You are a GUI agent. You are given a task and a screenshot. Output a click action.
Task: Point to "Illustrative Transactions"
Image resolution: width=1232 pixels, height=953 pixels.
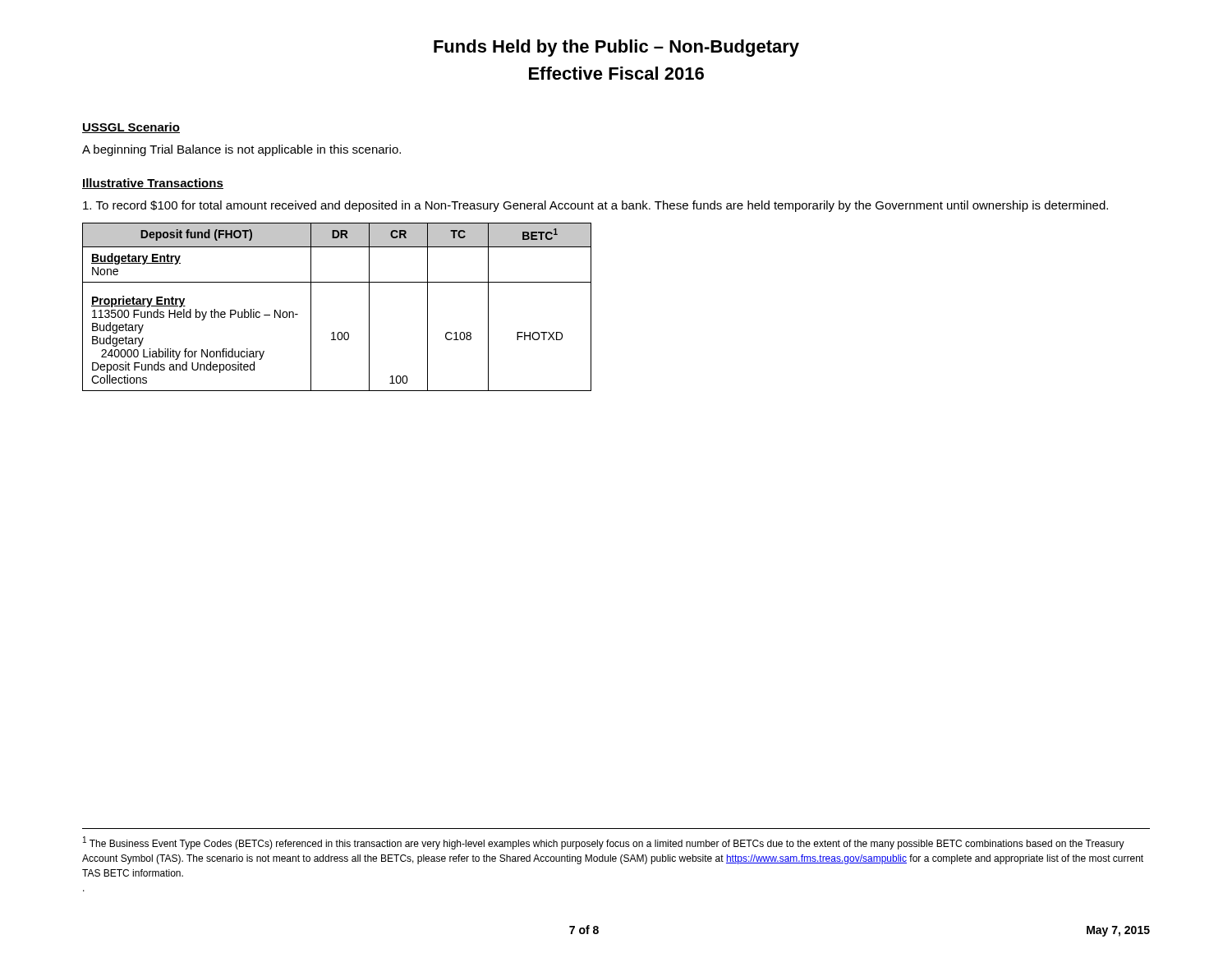(x=153, y=182)
